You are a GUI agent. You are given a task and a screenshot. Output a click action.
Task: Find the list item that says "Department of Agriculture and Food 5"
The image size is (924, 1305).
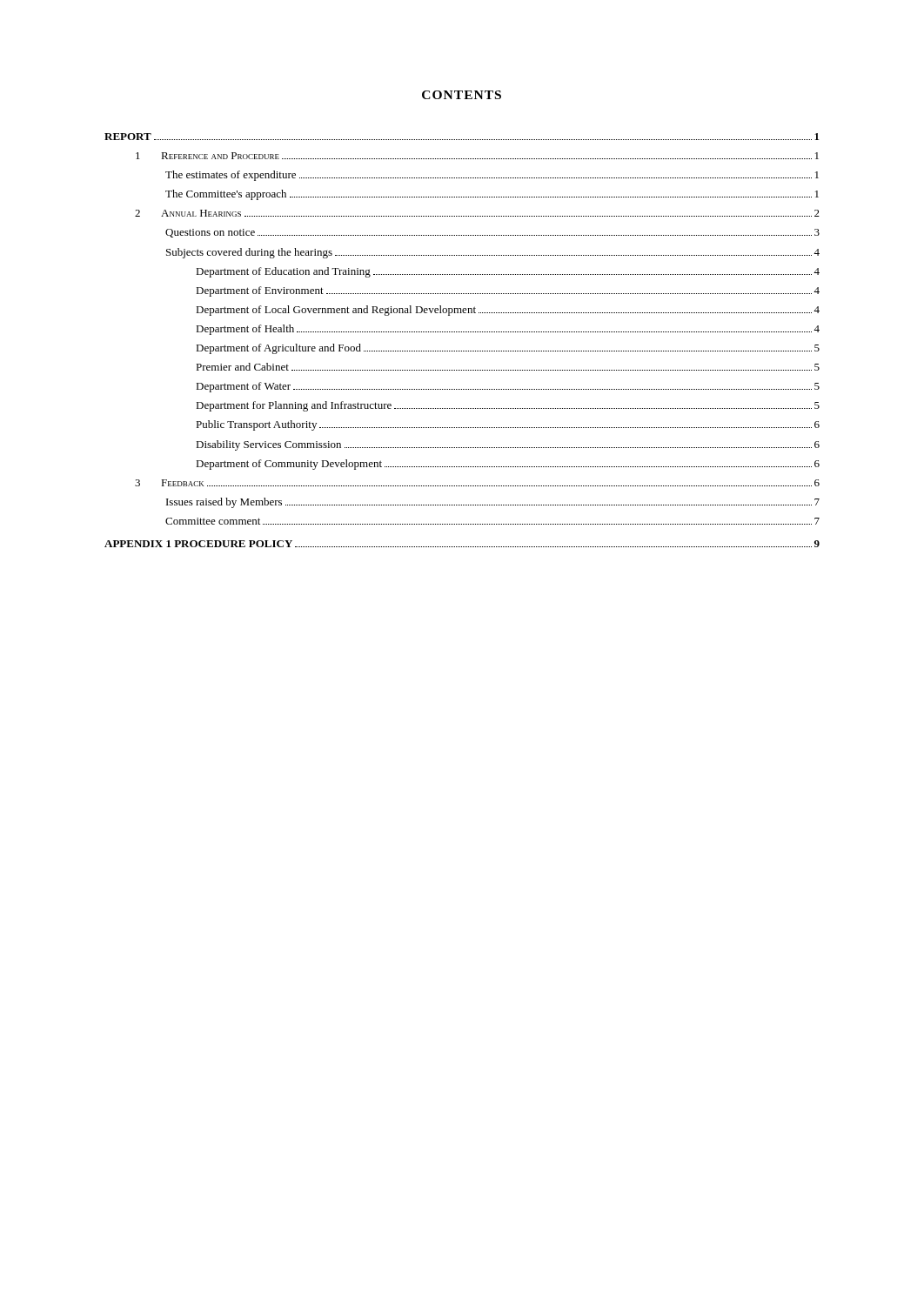tap(508, 348)
